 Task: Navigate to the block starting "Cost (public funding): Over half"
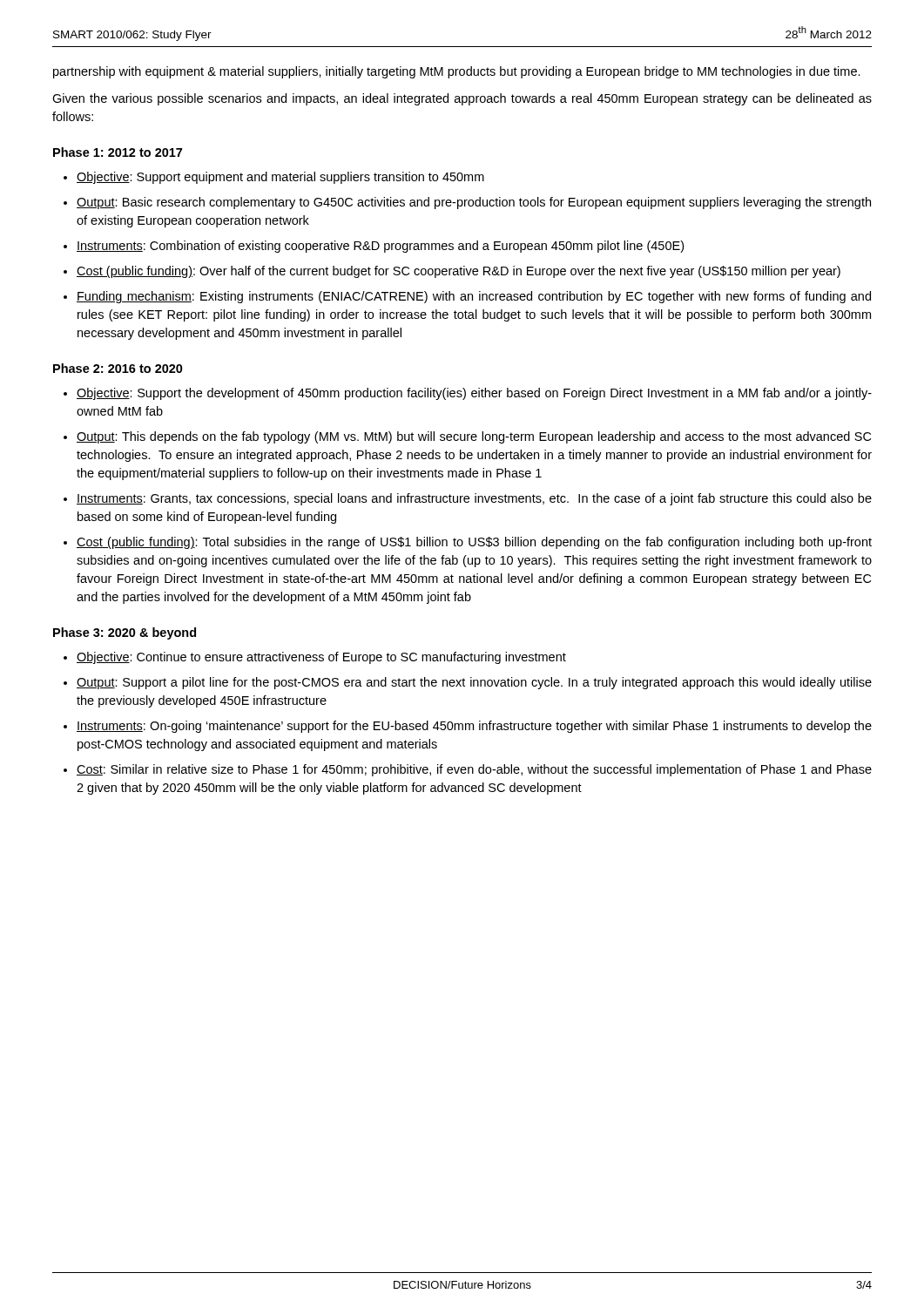(x=459, y=271)
